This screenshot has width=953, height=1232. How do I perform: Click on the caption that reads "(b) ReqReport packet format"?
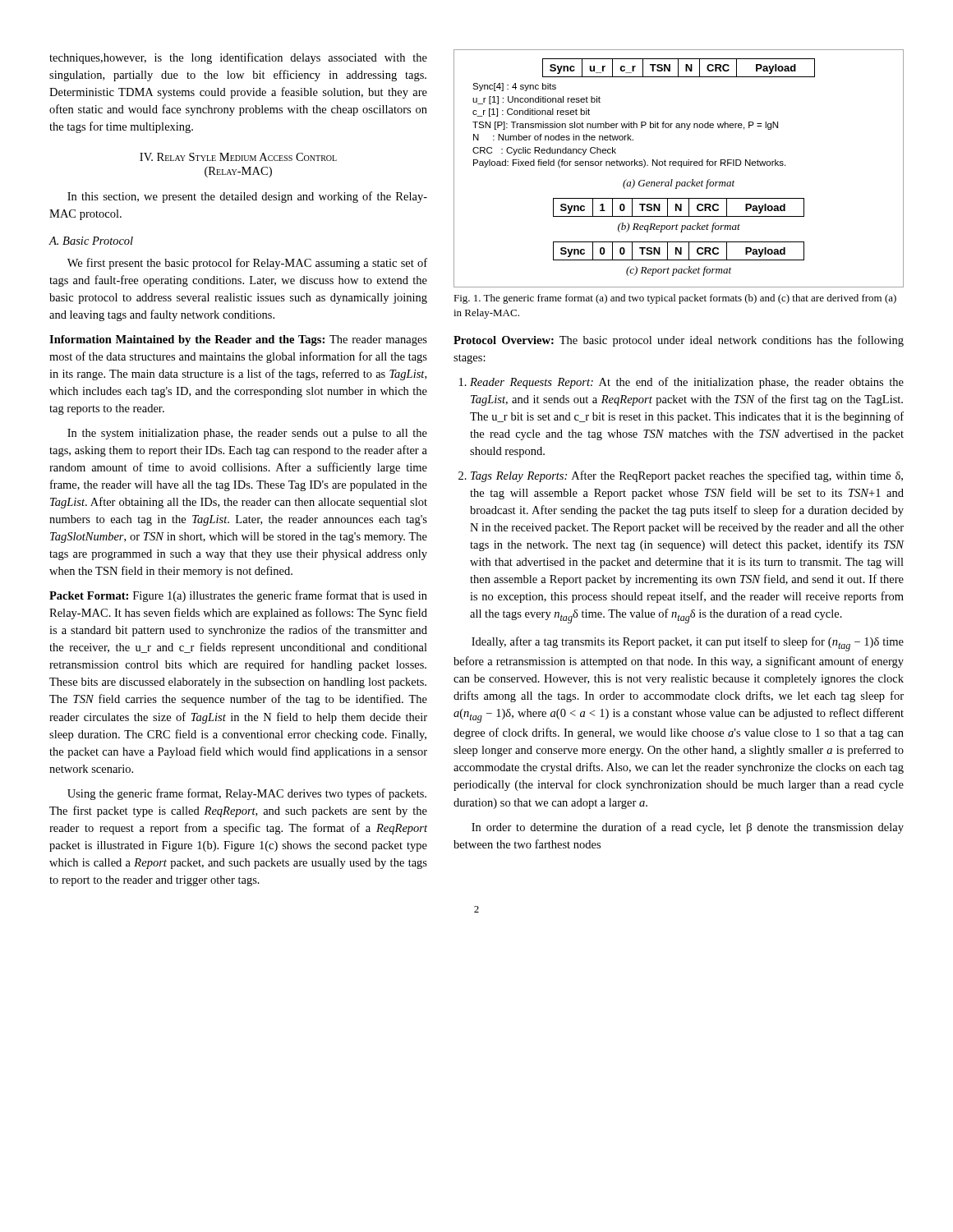pos(679,226)
